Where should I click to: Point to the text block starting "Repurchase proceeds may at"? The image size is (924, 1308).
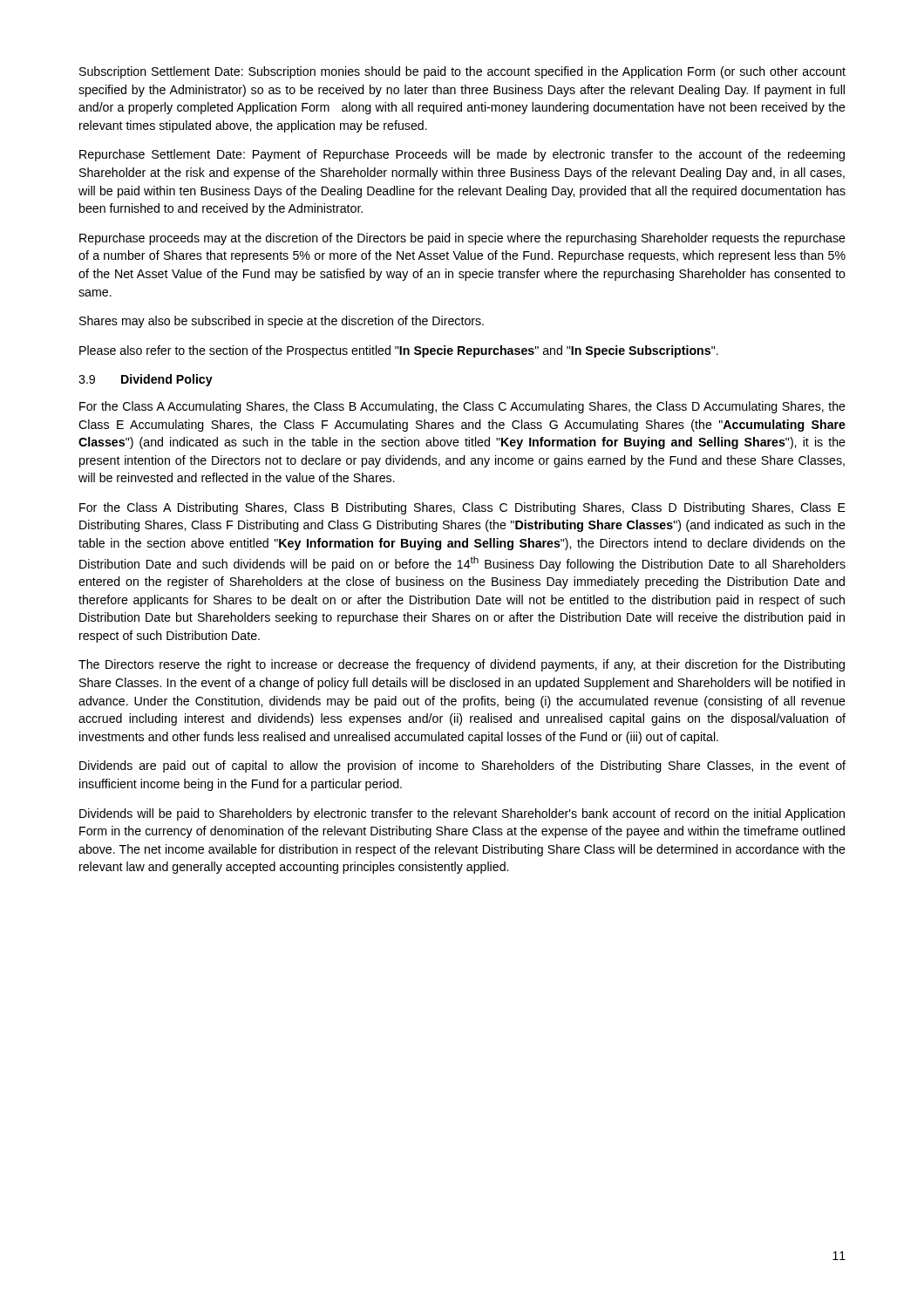pyautogui.click(x=462, y=265)
